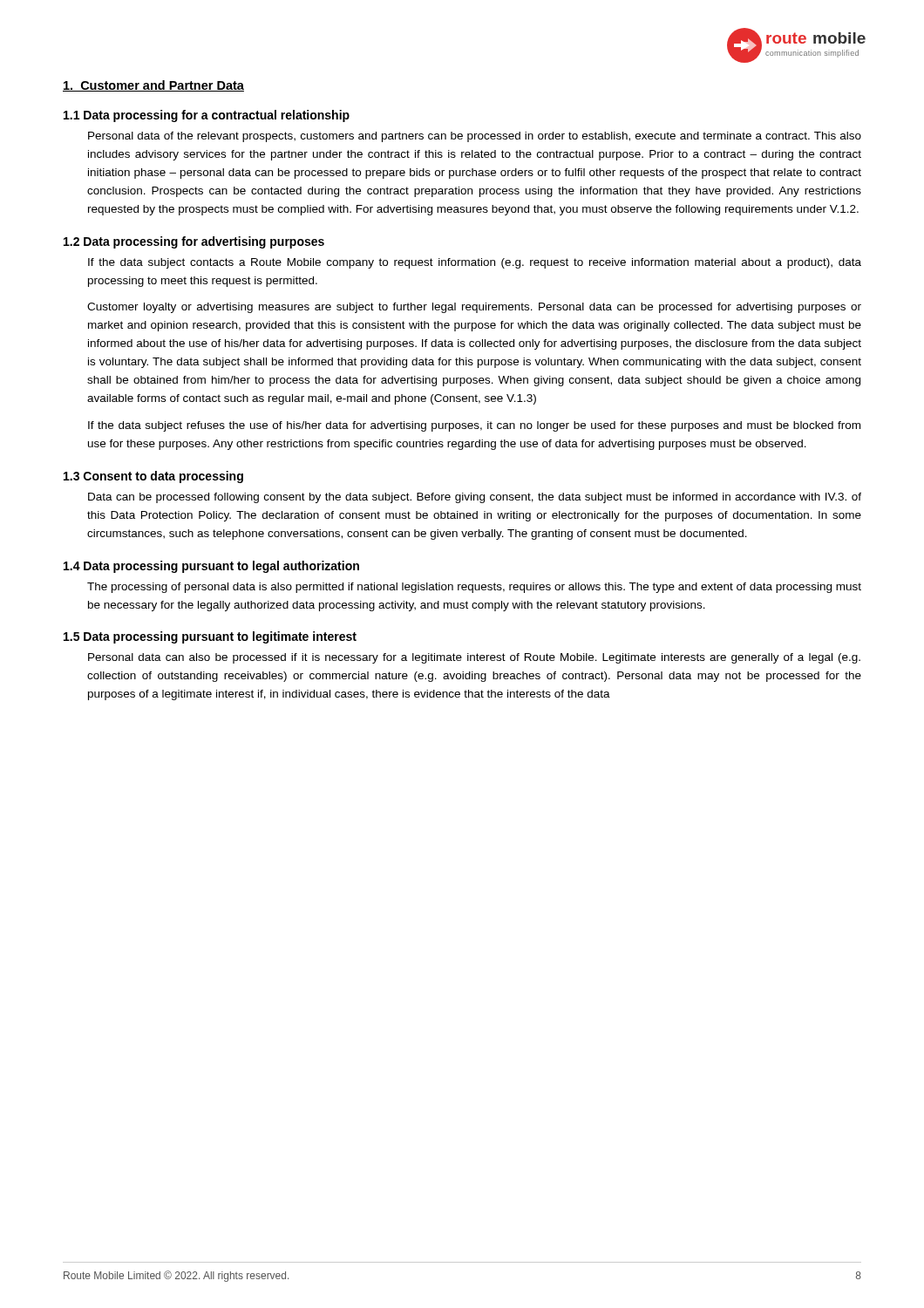Viewport: 924px width, 1308px height.
Task: Select the text block that reads "The processing of personal data"
Action: pos(474,595)
